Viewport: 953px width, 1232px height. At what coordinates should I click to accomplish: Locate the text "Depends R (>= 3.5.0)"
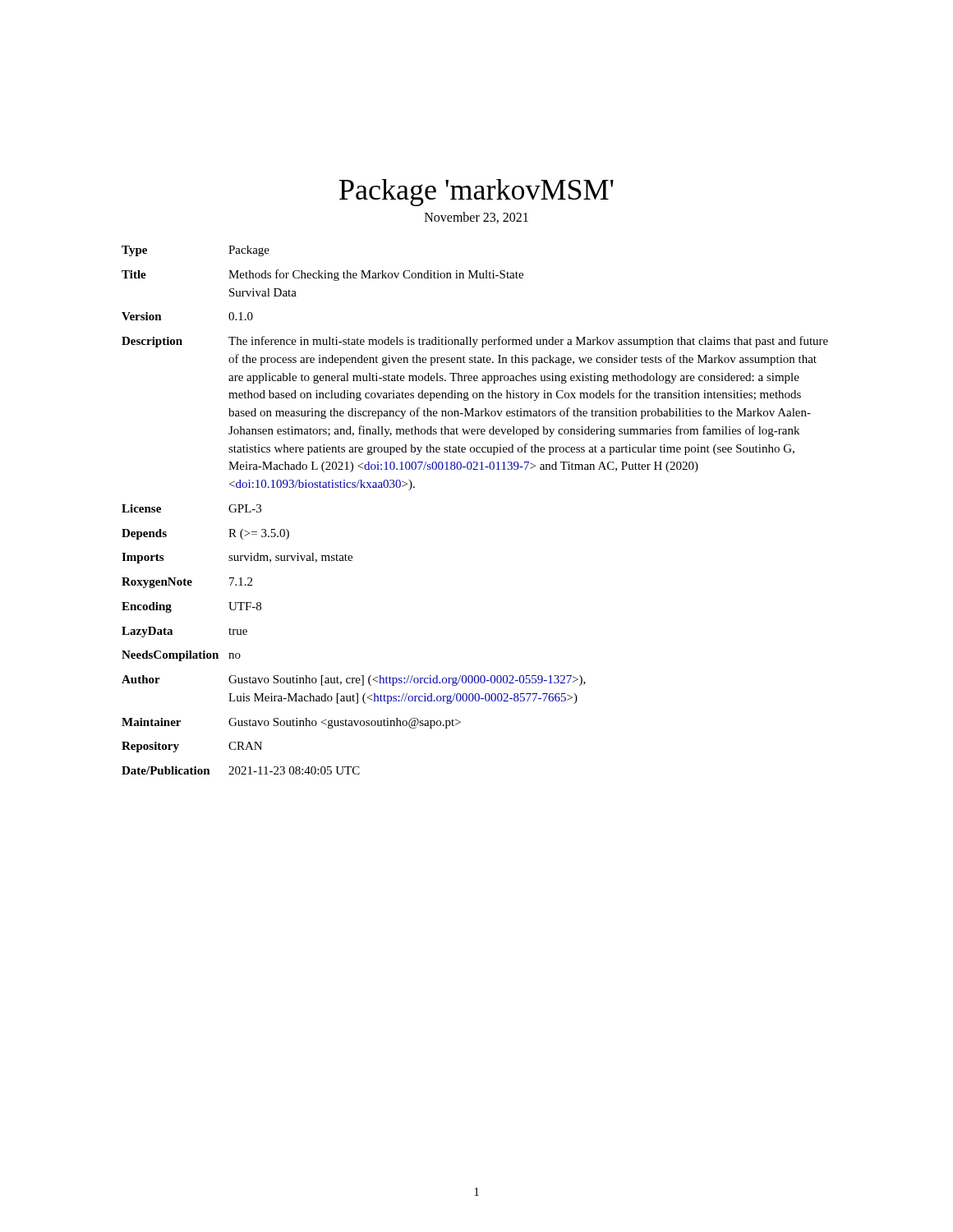pos(142,534)
